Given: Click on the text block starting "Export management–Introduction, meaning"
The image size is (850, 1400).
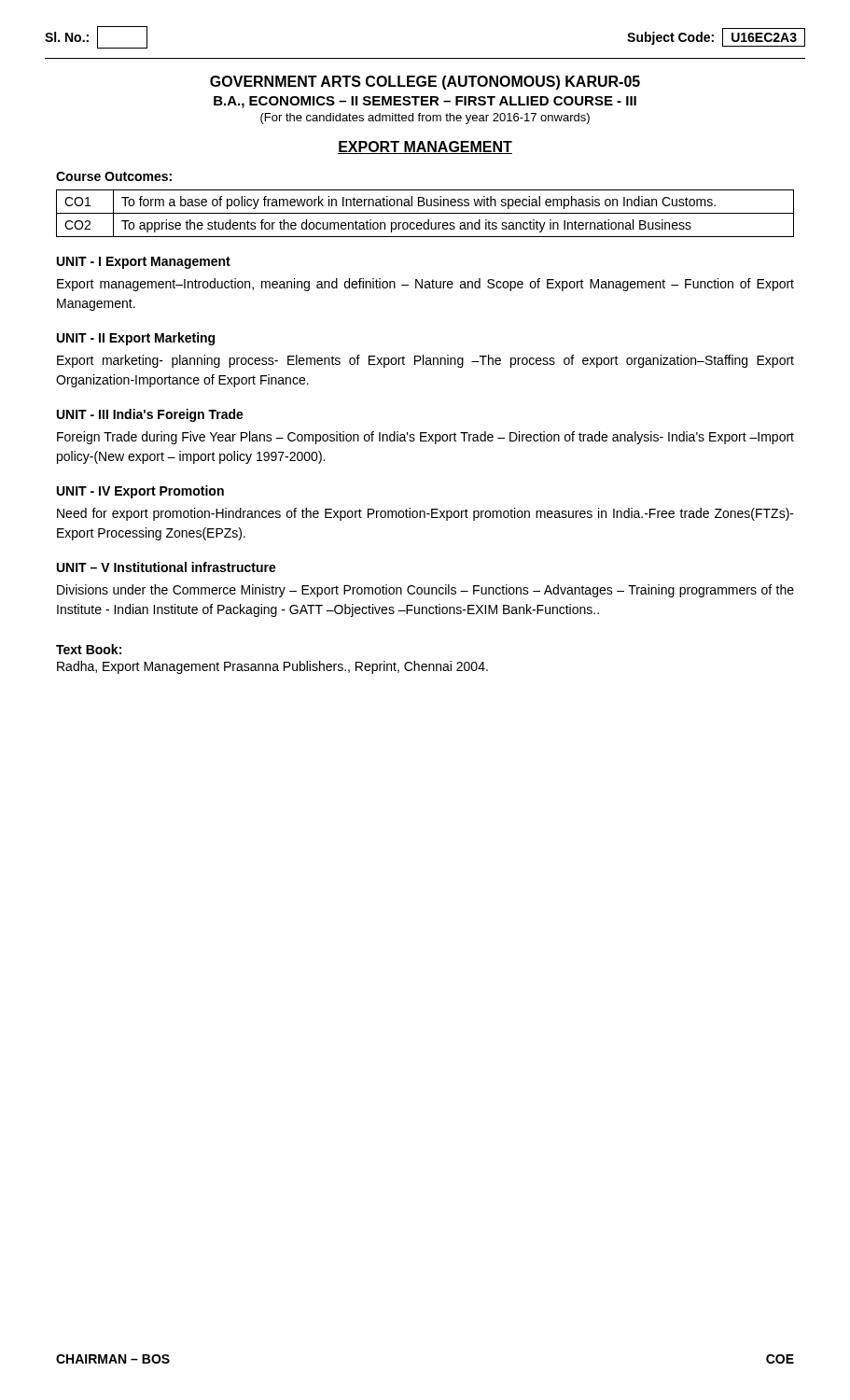Looking at the screenshot, I should (425, 294).
